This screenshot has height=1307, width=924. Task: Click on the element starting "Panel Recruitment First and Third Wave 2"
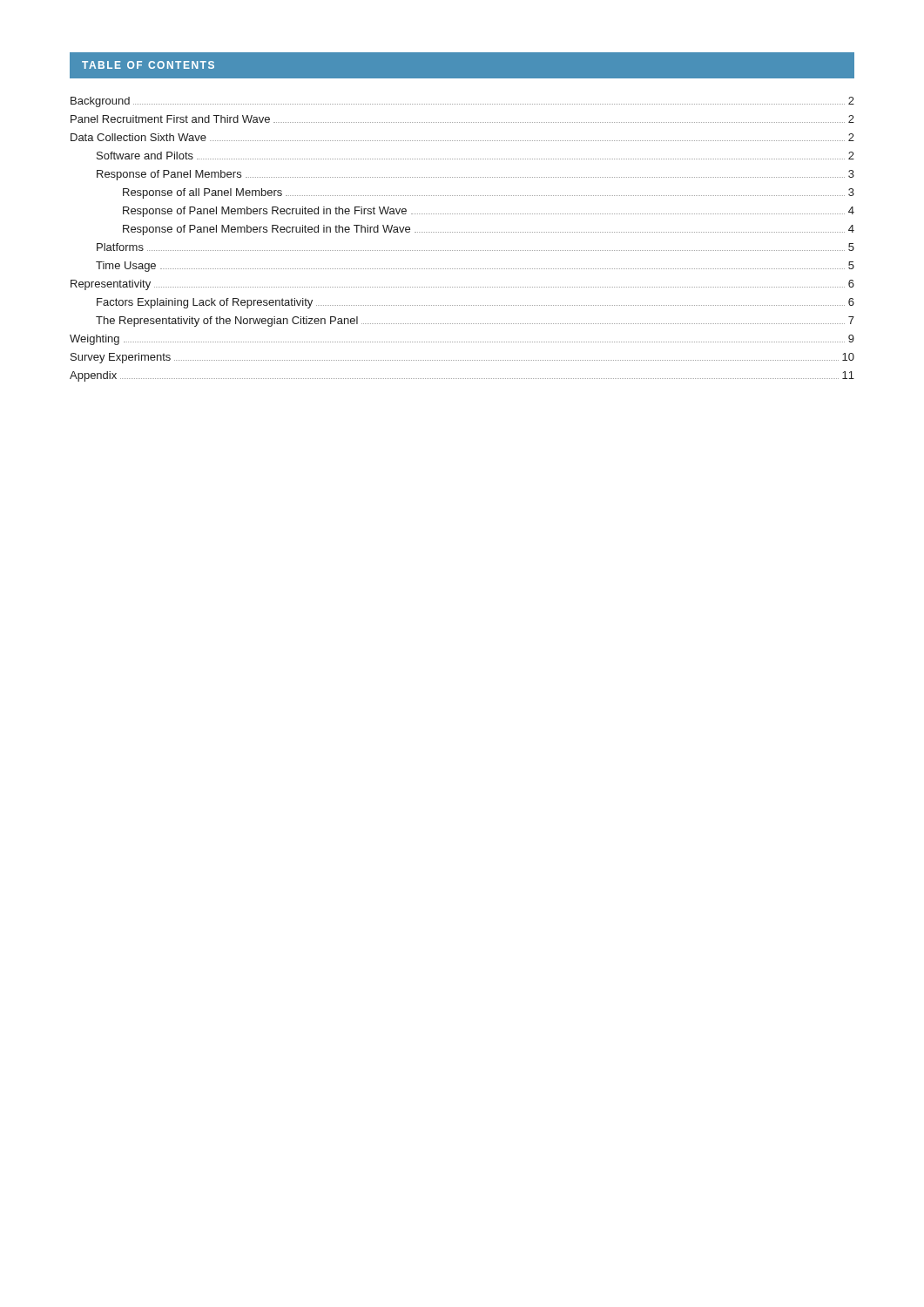pos(462,119)
